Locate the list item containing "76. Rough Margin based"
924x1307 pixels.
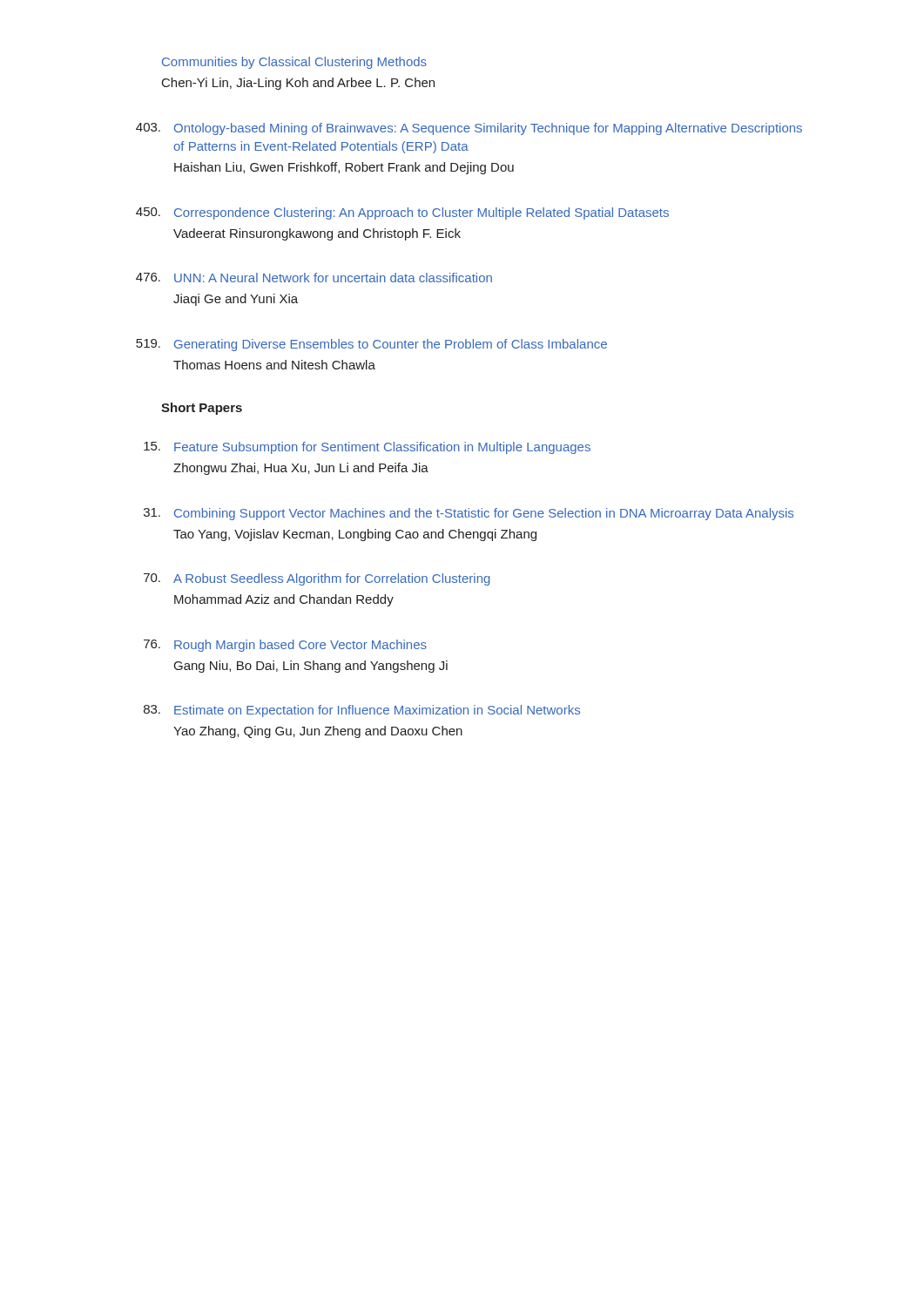click(x=285, y=646)
